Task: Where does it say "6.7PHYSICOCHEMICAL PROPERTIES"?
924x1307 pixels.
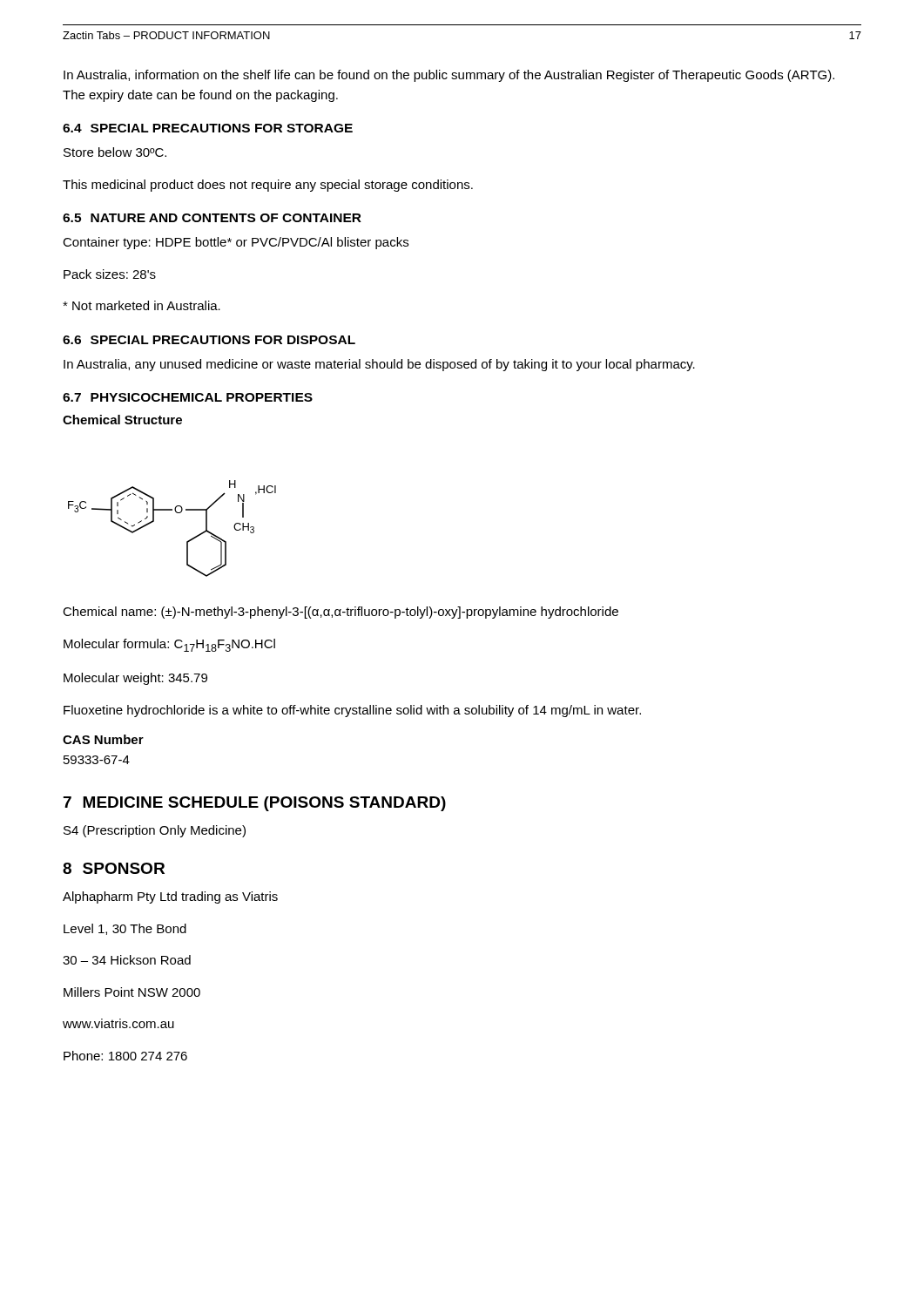Action: pos(188,397)
